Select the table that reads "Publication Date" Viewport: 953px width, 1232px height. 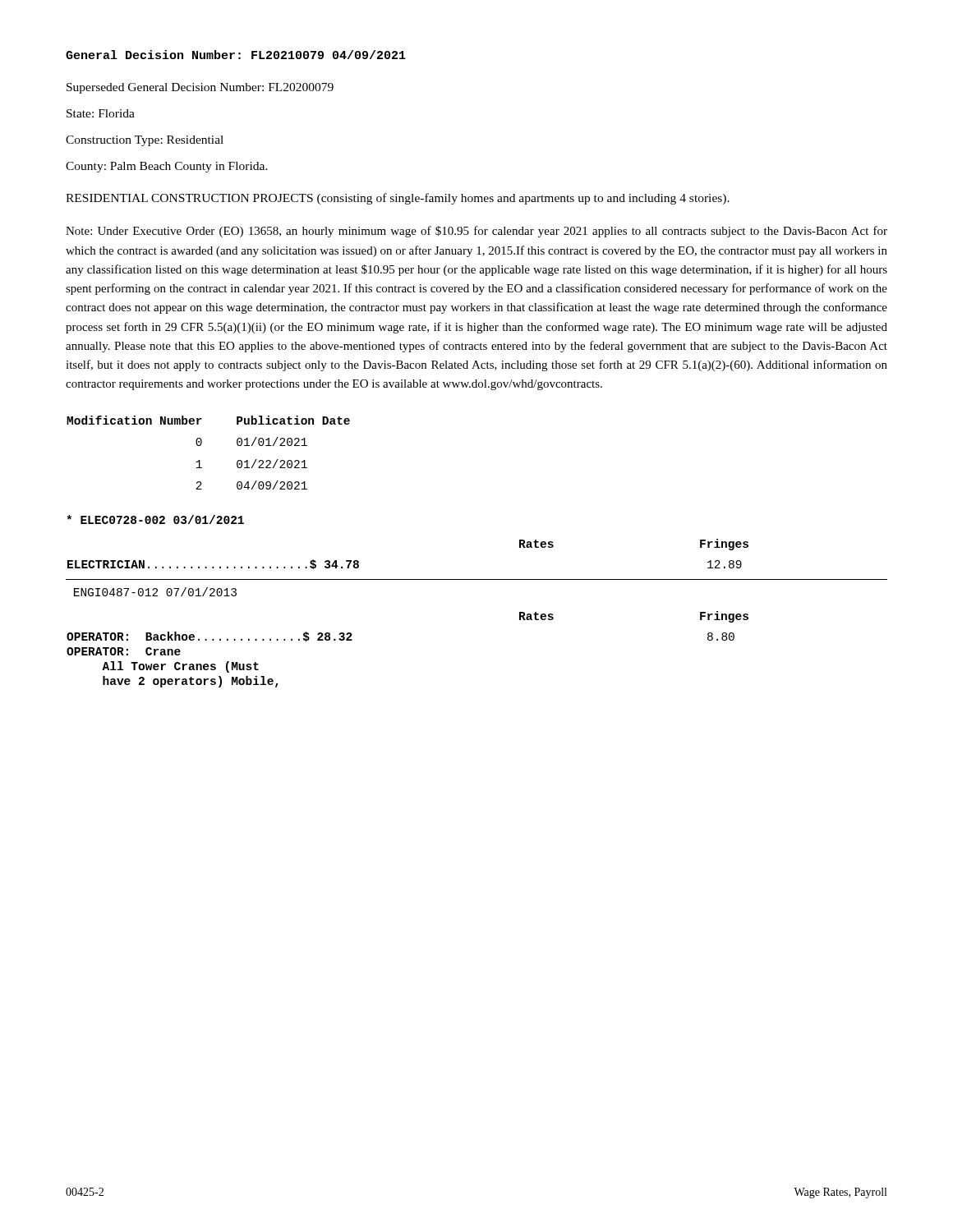pos(476,454)
